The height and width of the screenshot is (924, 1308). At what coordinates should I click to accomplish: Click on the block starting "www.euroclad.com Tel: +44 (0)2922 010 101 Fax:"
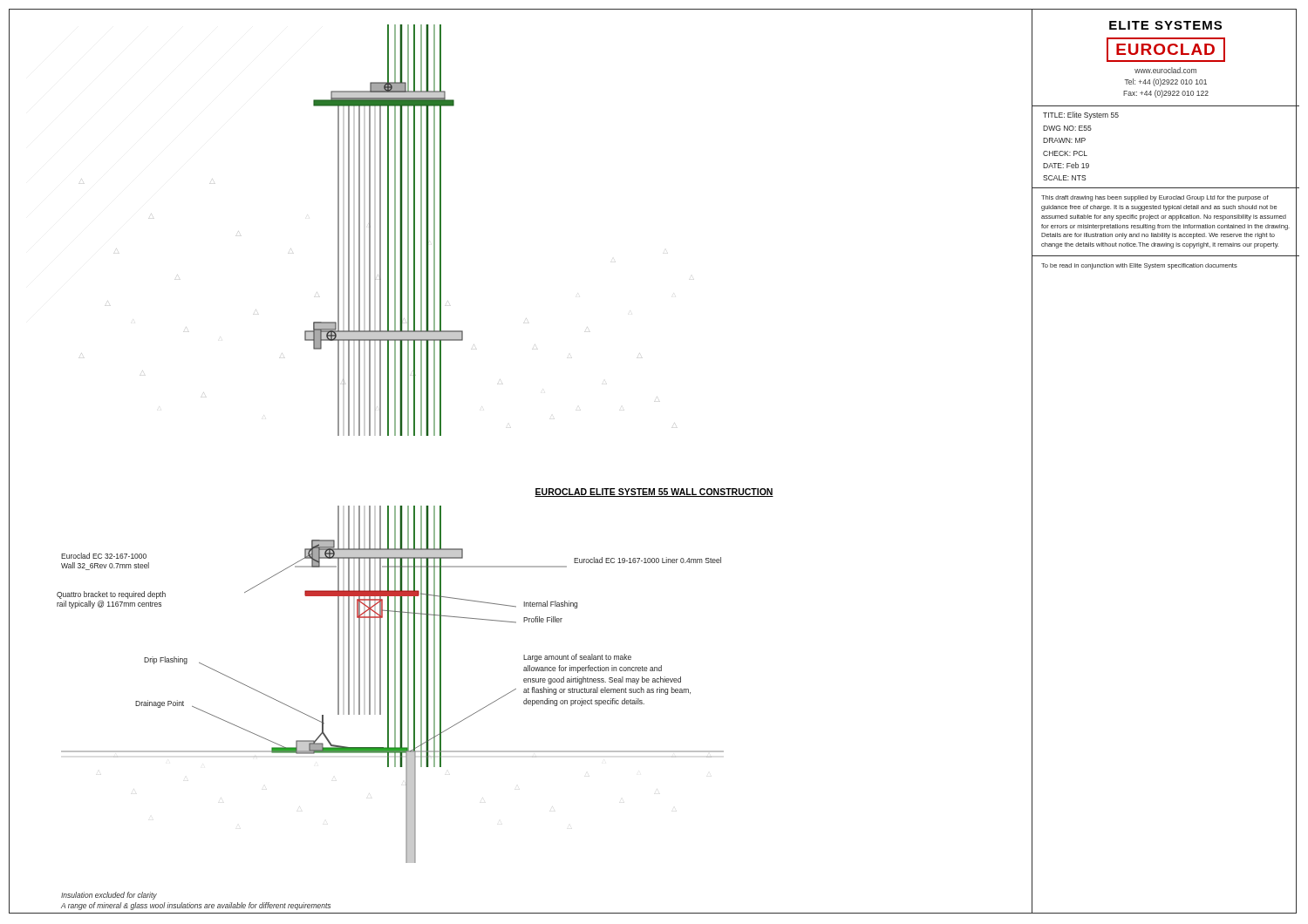[1166, 82]
